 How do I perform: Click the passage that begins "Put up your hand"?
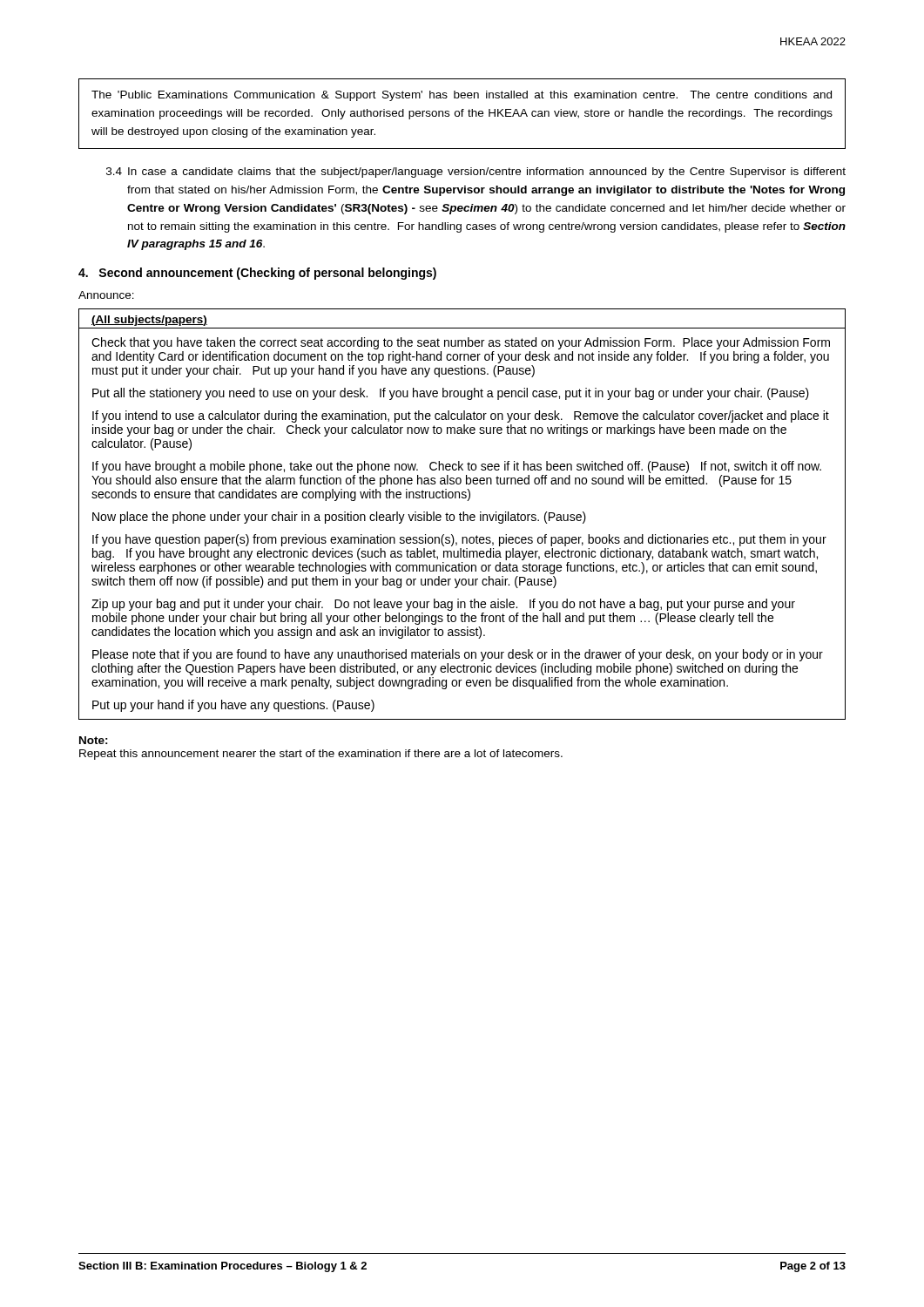233,705
